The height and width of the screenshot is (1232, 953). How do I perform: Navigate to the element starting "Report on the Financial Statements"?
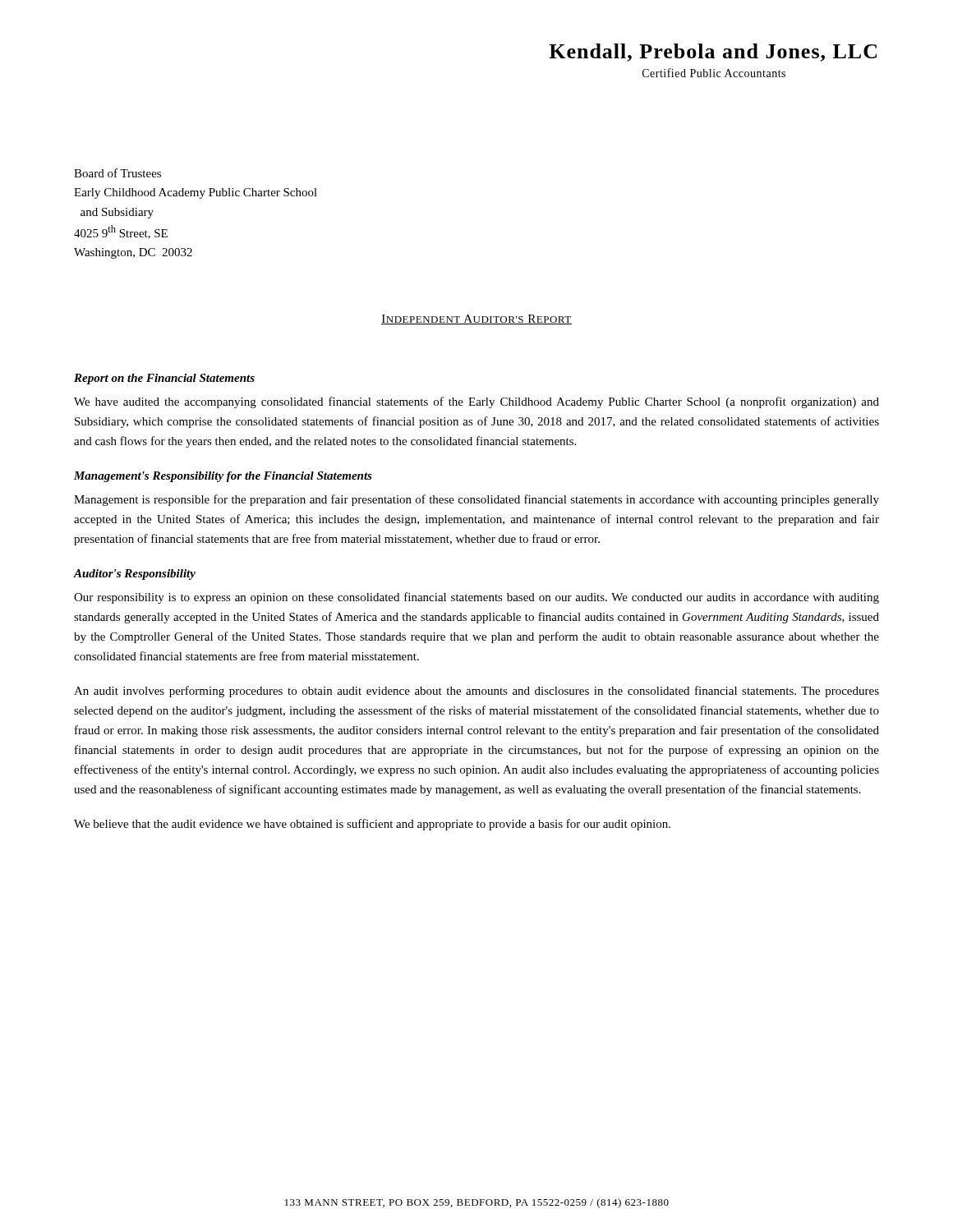click(164, 379)
